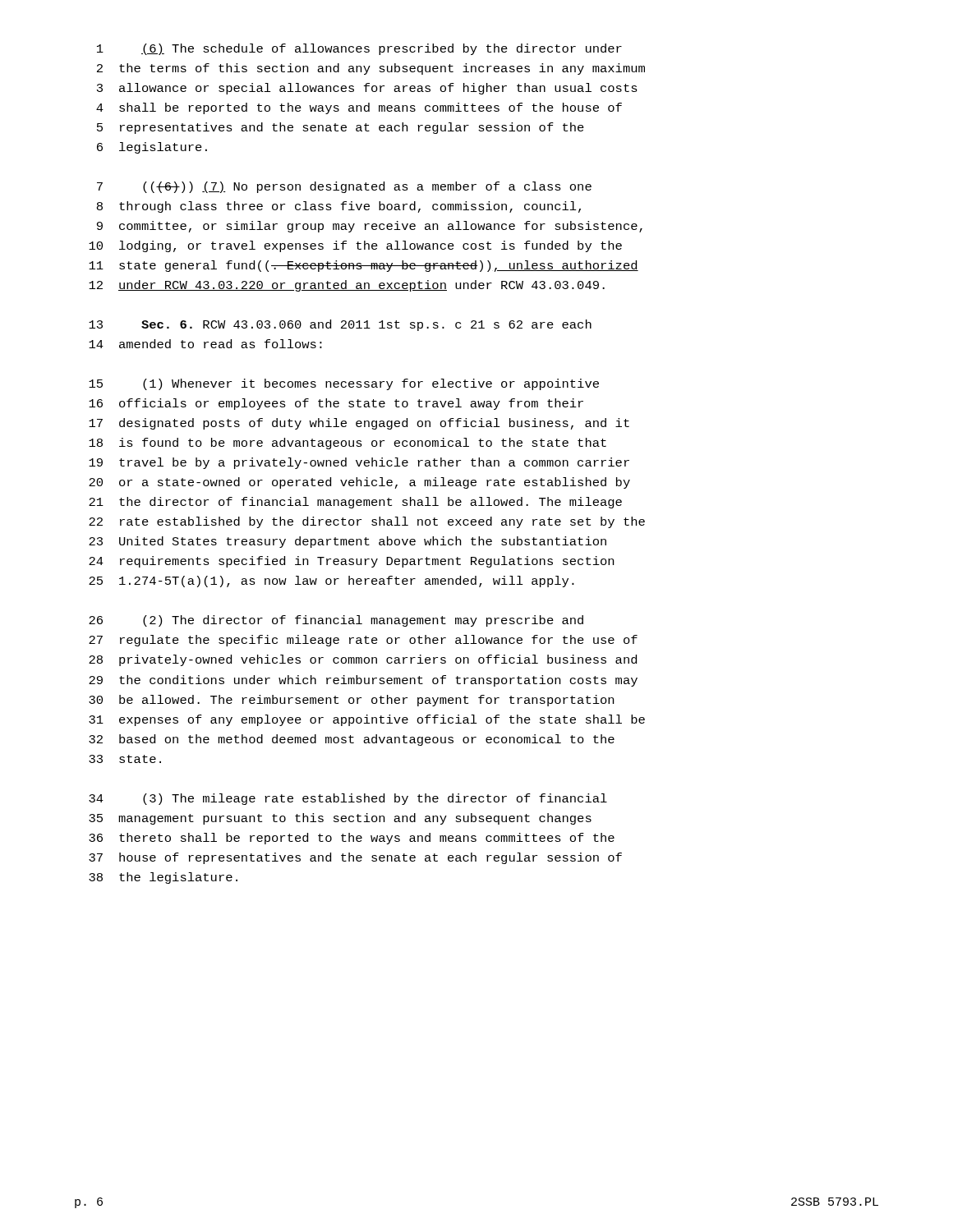This screenshot has height=1232, width=953.
Task: Select the text starting "7 (((6))) (7) No person"
Action: point(476,237)
